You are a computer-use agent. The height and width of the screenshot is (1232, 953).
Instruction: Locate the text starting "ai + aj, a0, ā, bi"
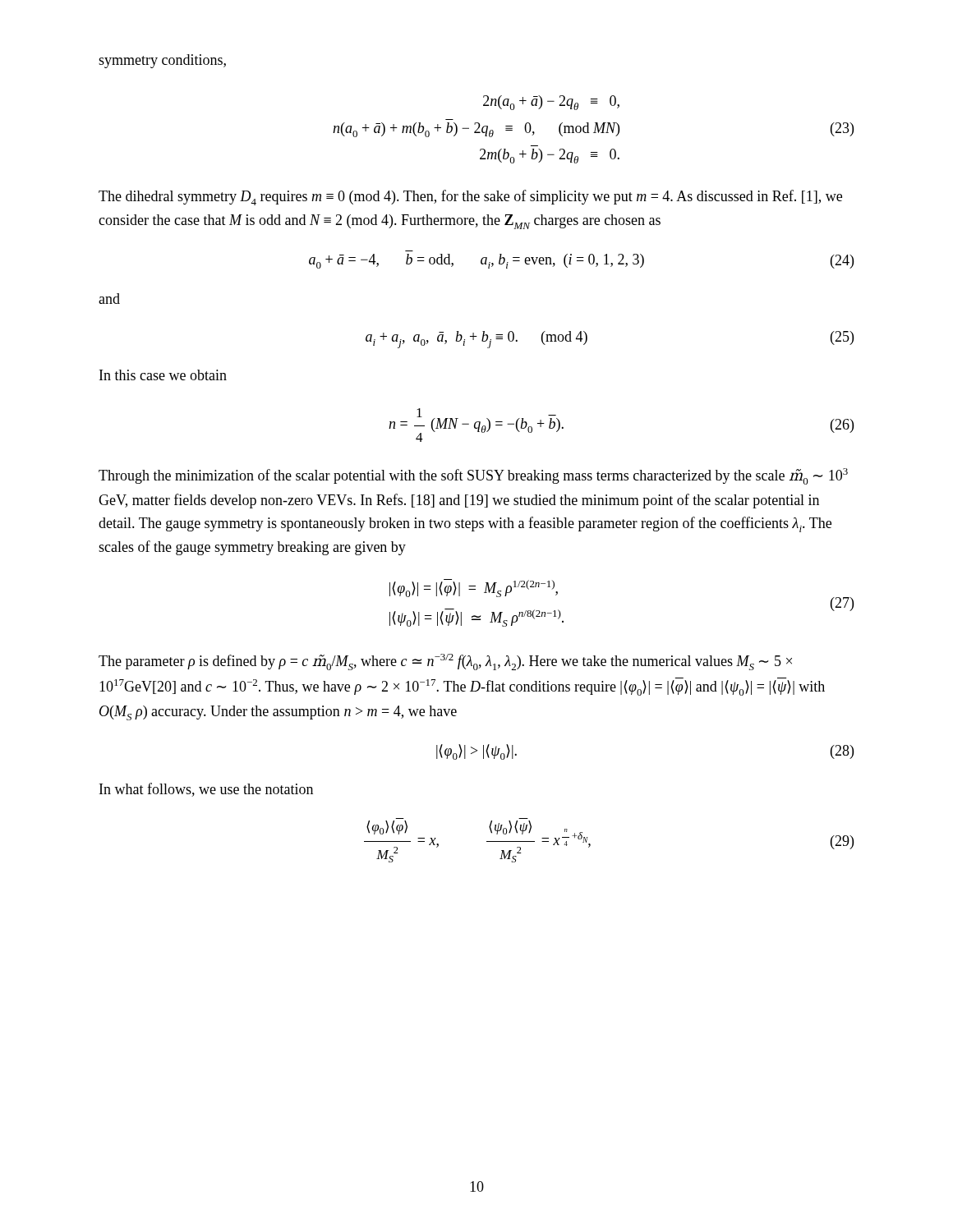coord(440,340)
